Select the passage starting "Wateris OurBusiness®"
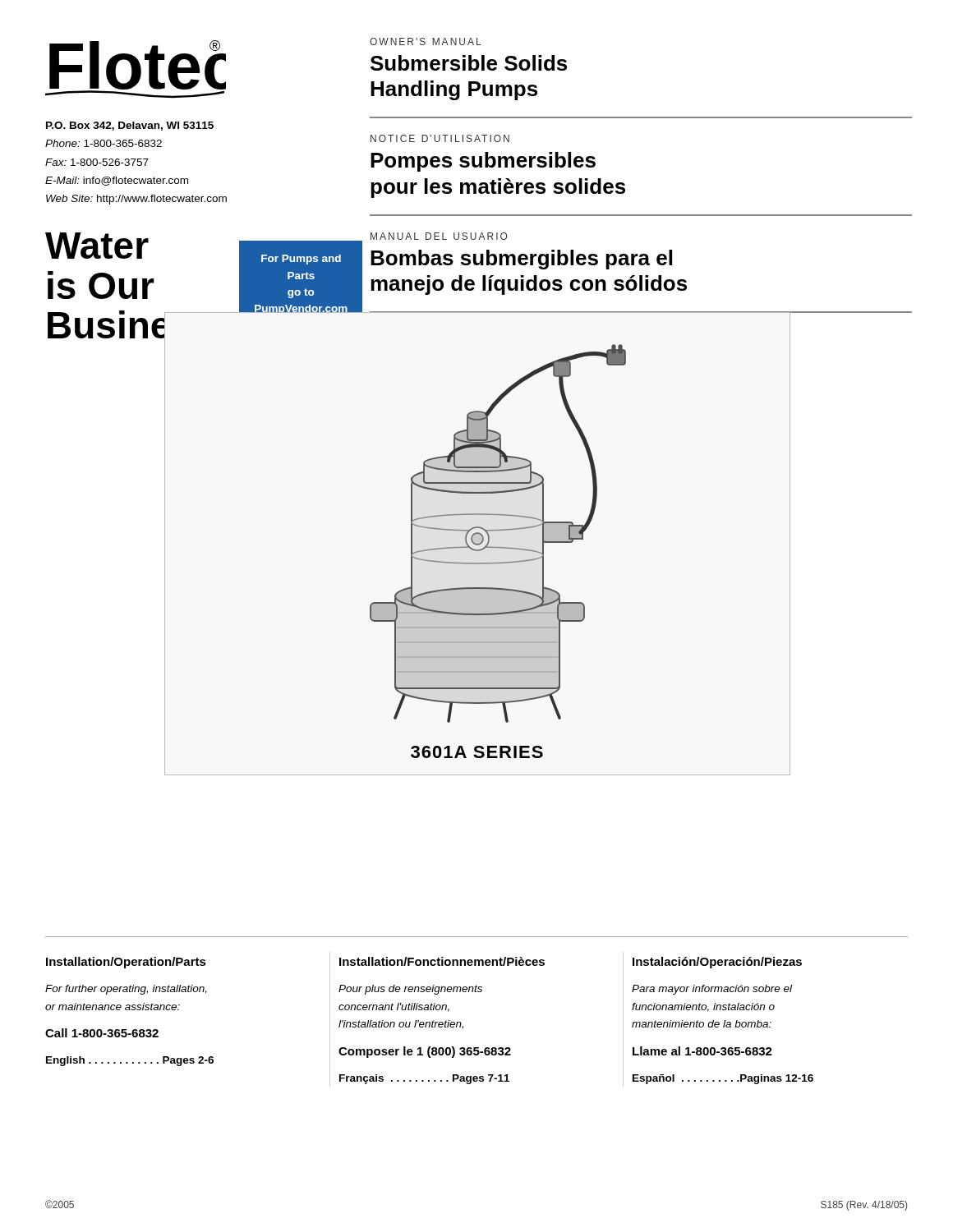 (x=134, y=286)
